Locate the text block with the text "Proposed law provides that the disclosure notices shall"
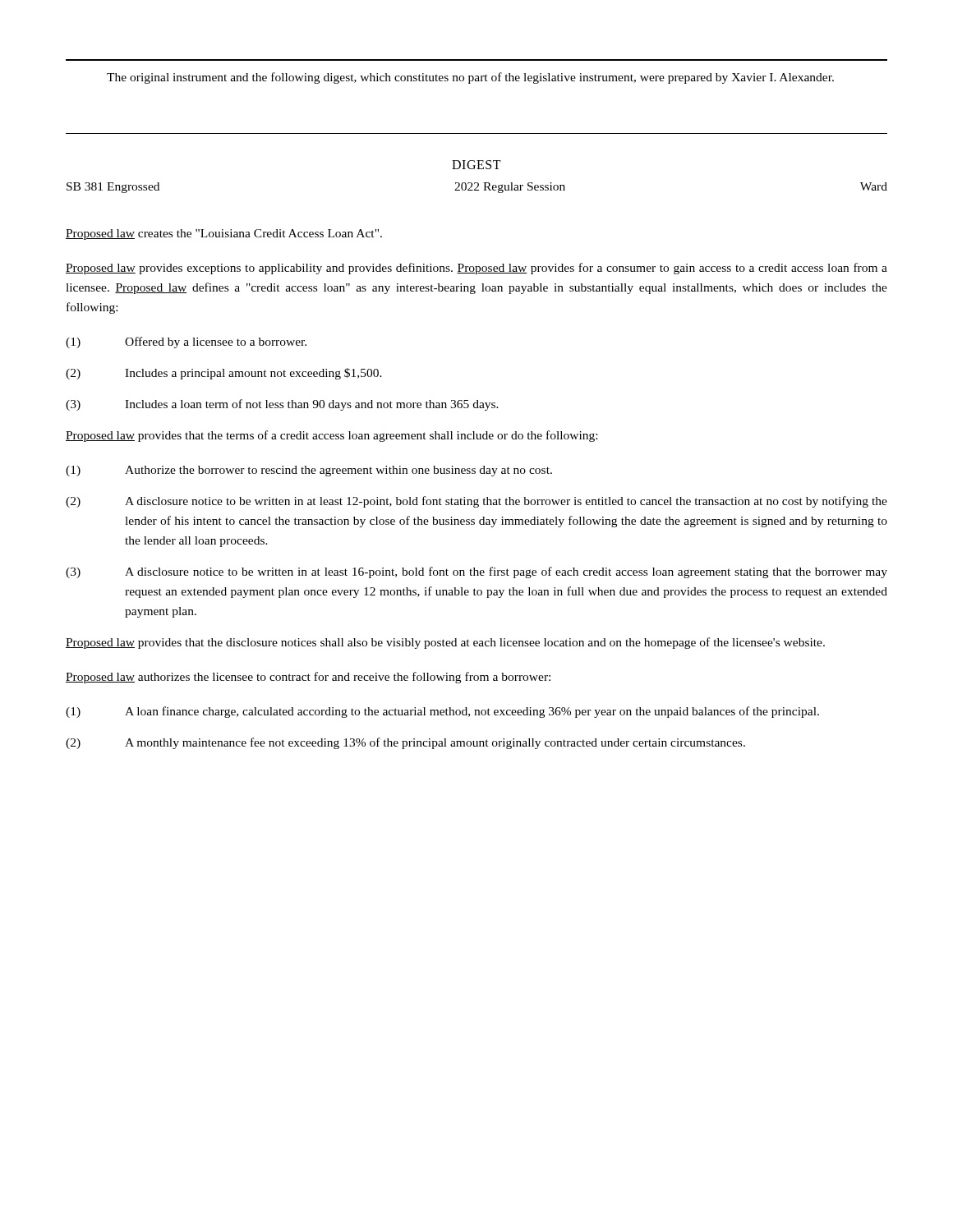The width and height of the screenshot is (953, 1232). 446,642
